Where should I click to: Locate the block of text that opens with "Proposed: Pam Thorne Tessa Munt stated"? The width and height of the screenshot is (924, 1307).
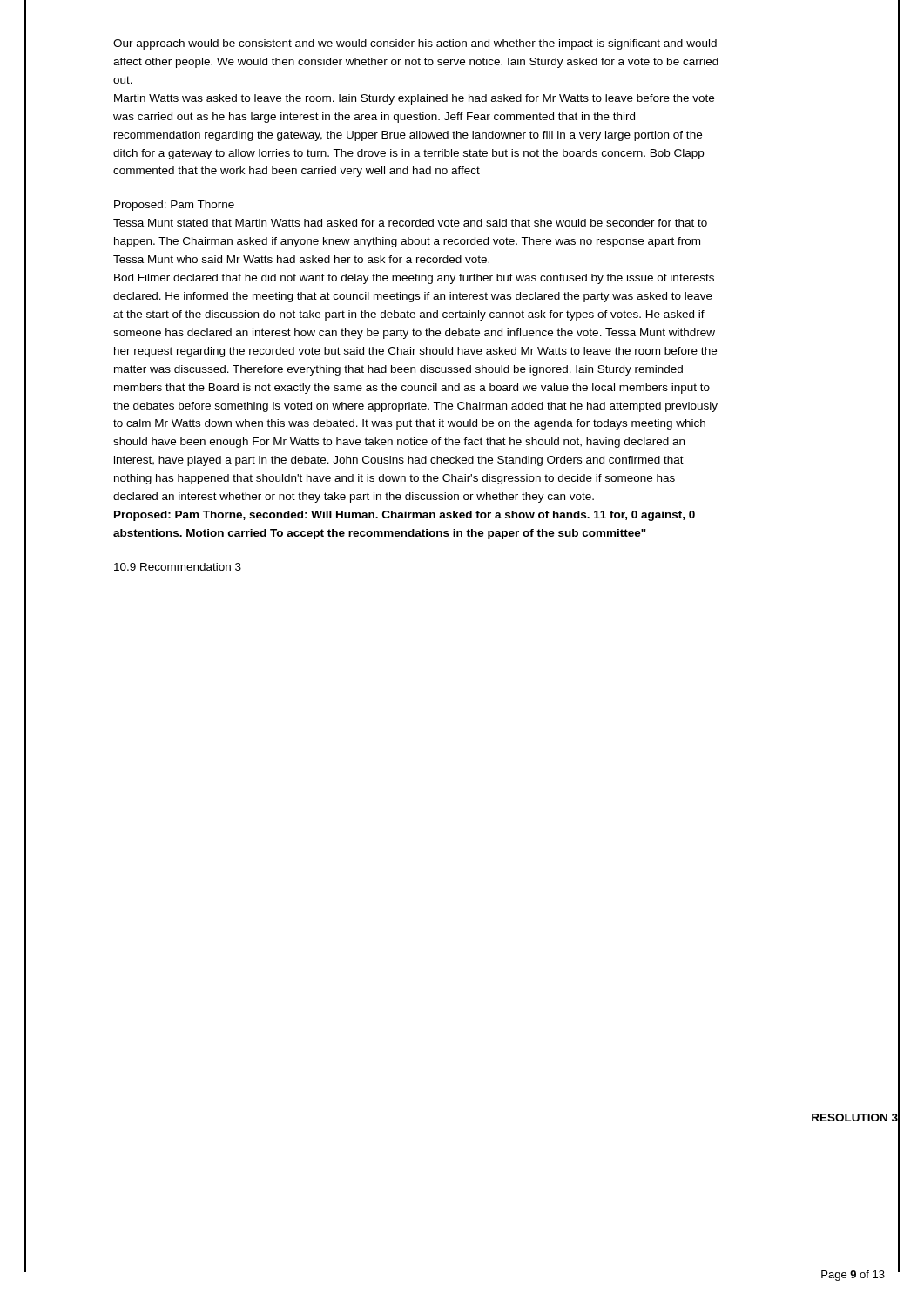(x=415, y=369)
